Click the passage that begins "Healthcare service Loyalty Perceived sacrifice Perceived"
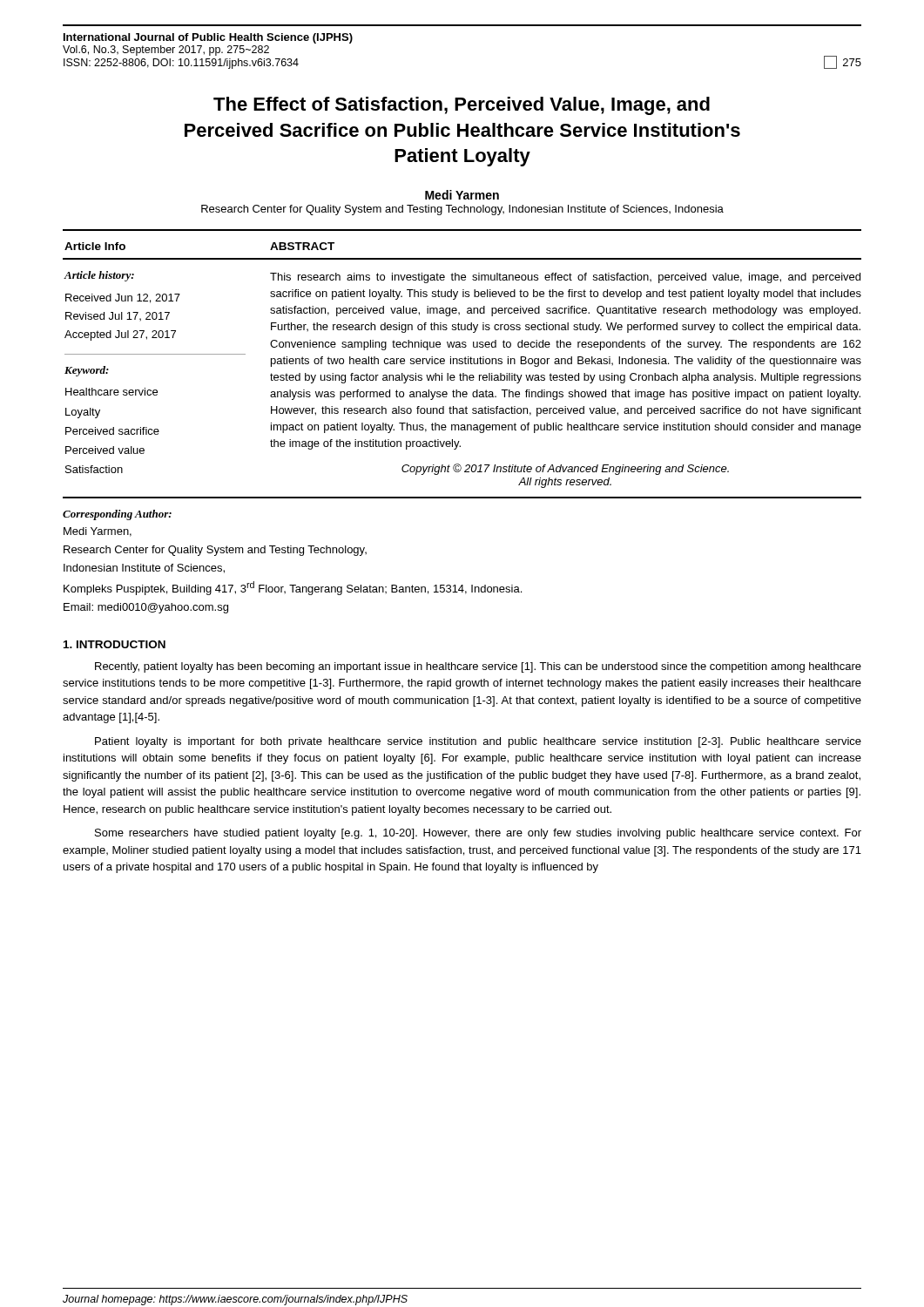924x1307 pixels. 112,431
